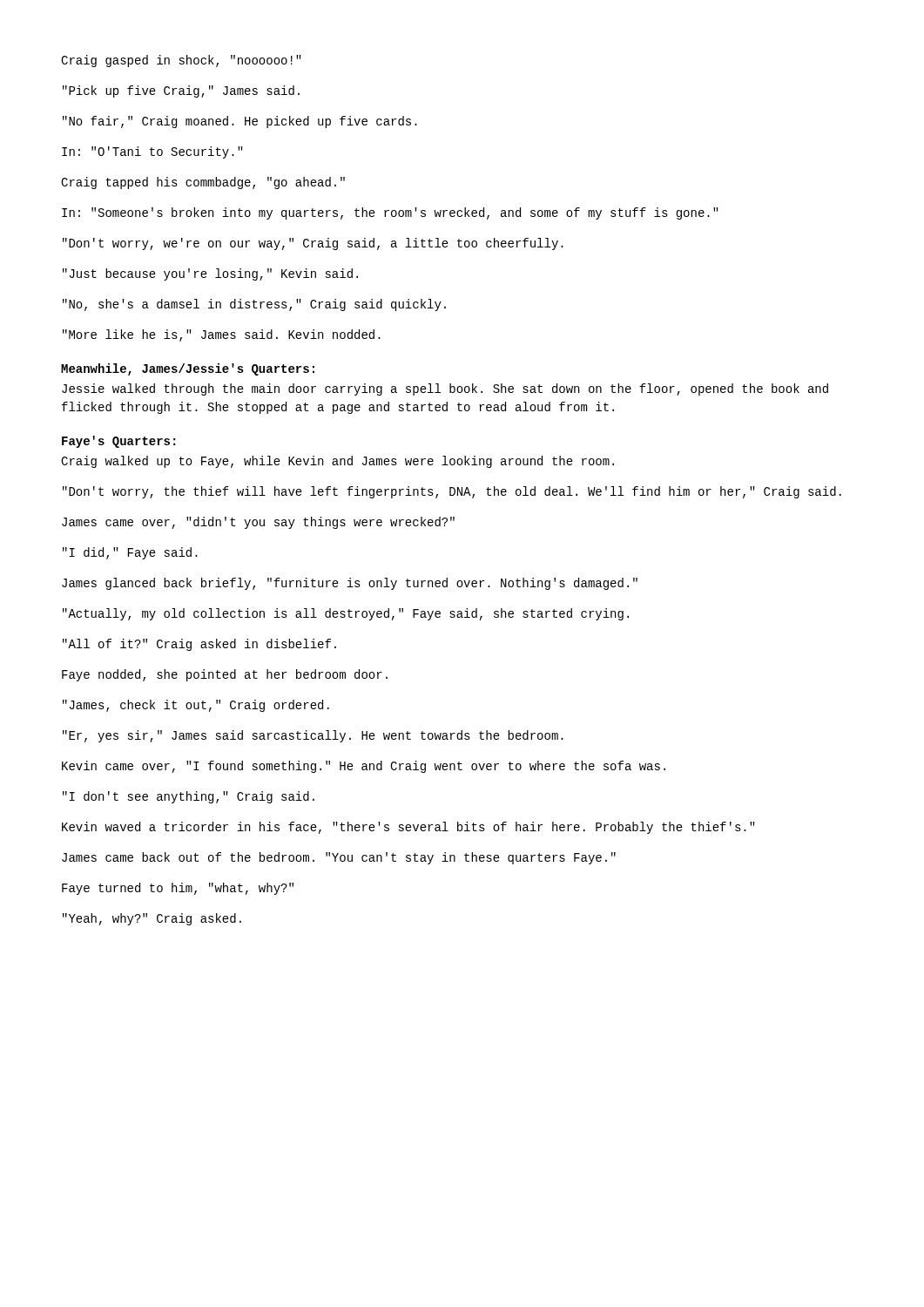This screenshot has height=1307, width=924.
Task: Click on the passage starting "Kevin waved a tricorder in his face,"
Action: pyautogui.click(x=409, y=828)
